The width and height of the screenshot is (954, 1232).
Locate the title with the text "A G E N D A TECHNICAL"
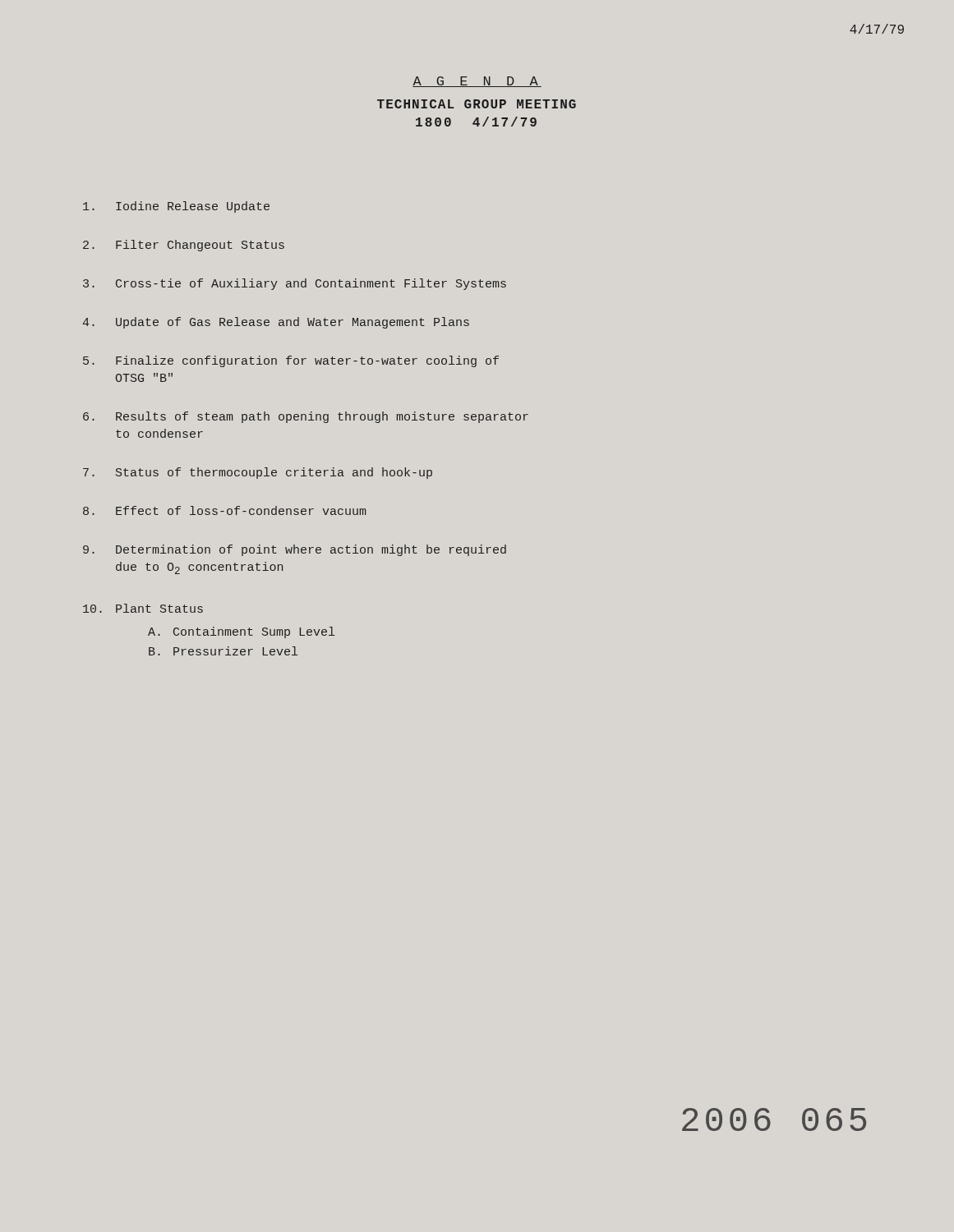477,102
